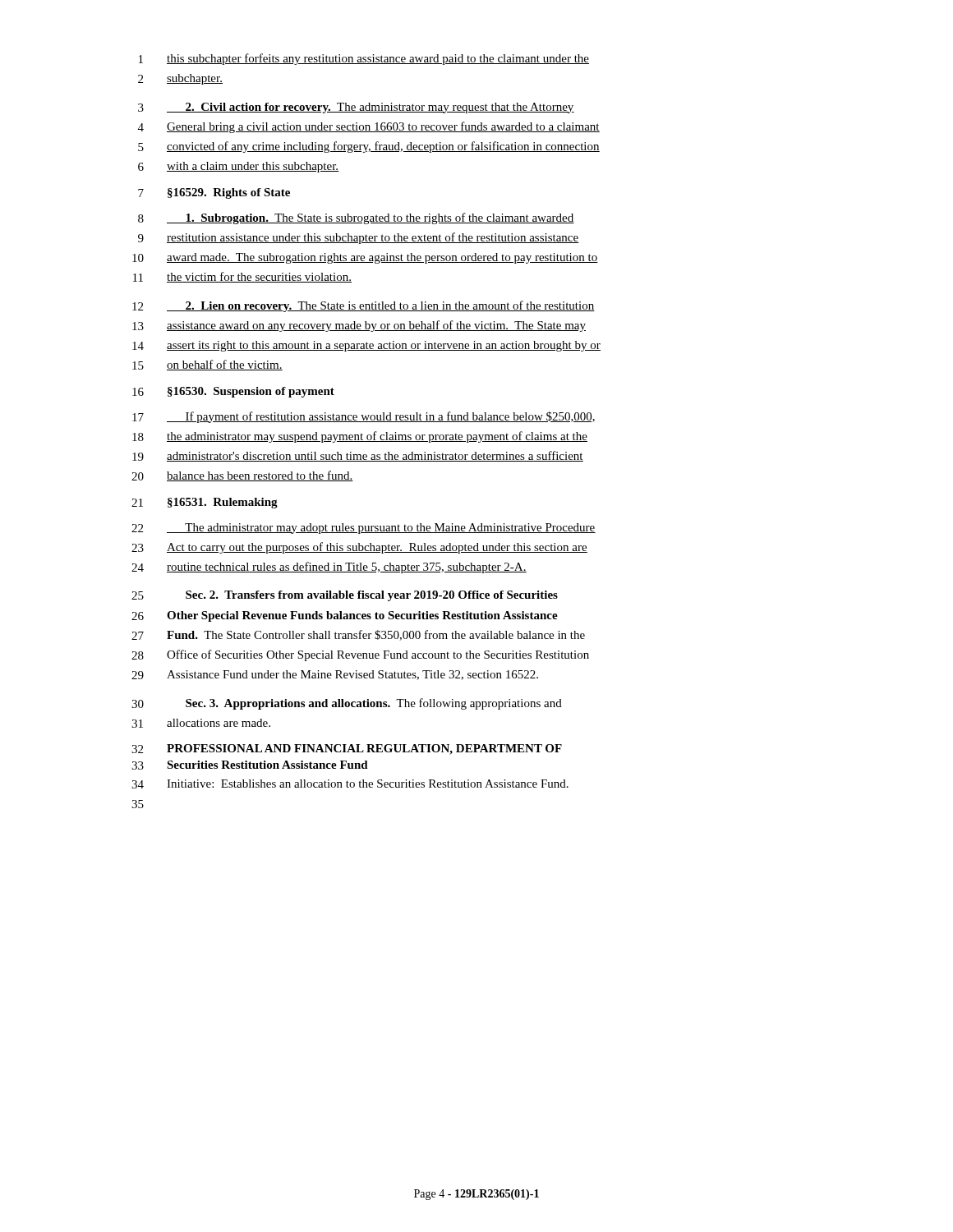953x1232 pixels.
Task: Find the list item that says "11 the victim for"
Action: [x=242, y=277]
